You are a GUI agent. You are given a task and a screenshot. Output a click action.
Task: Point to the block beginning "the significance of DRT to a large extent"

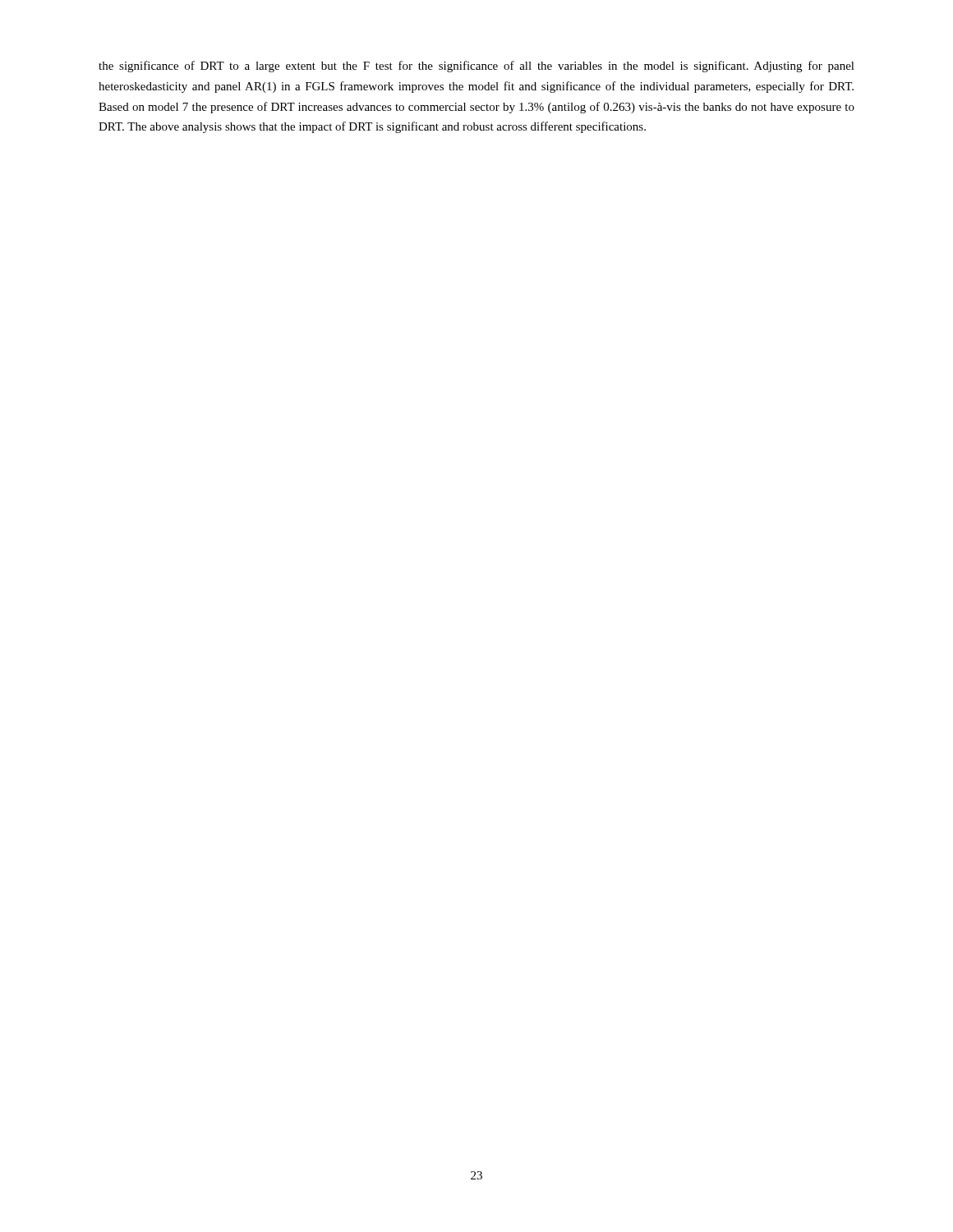click(476, 96)
